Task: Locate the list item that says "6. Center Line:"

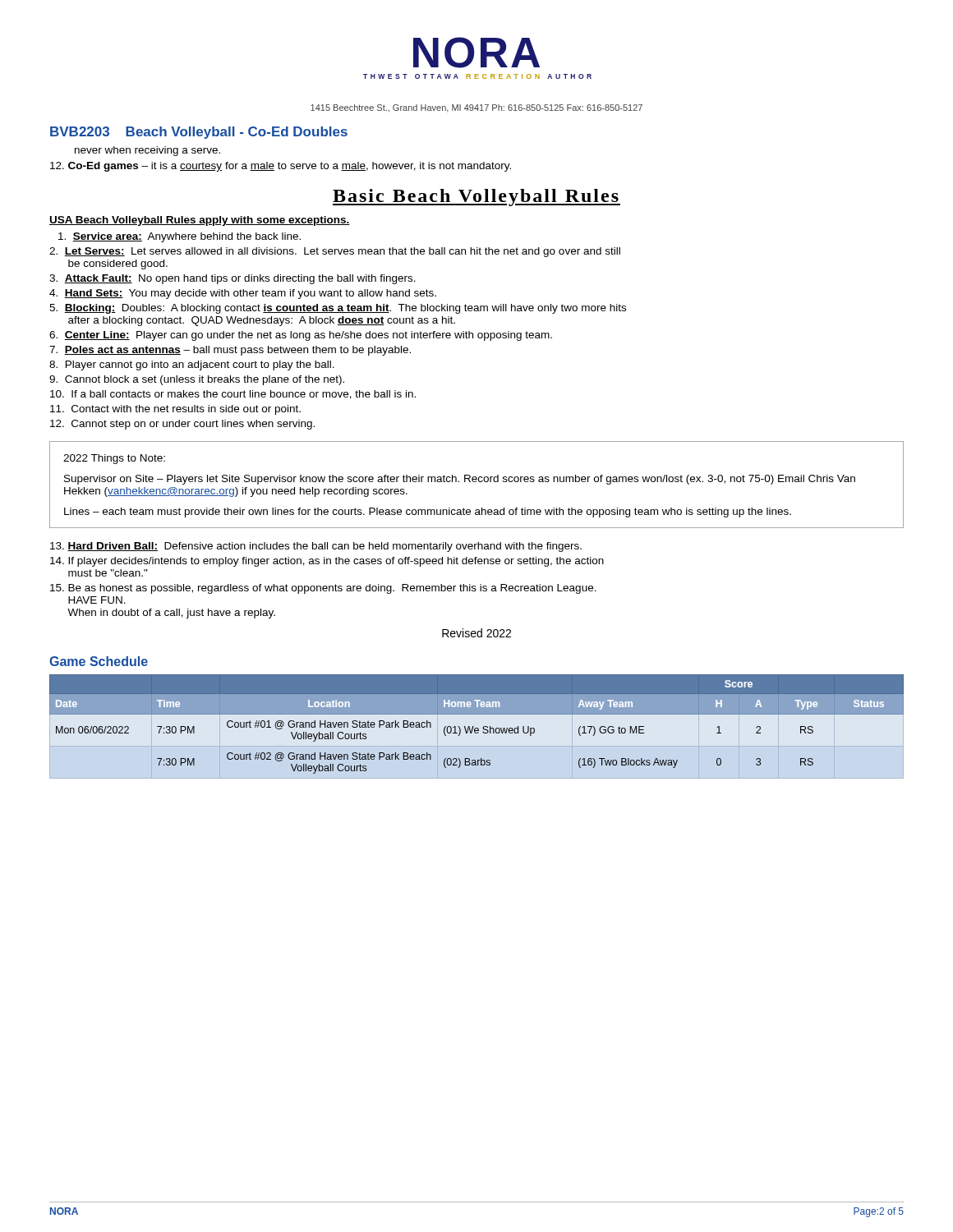Action: click(301, 335)
